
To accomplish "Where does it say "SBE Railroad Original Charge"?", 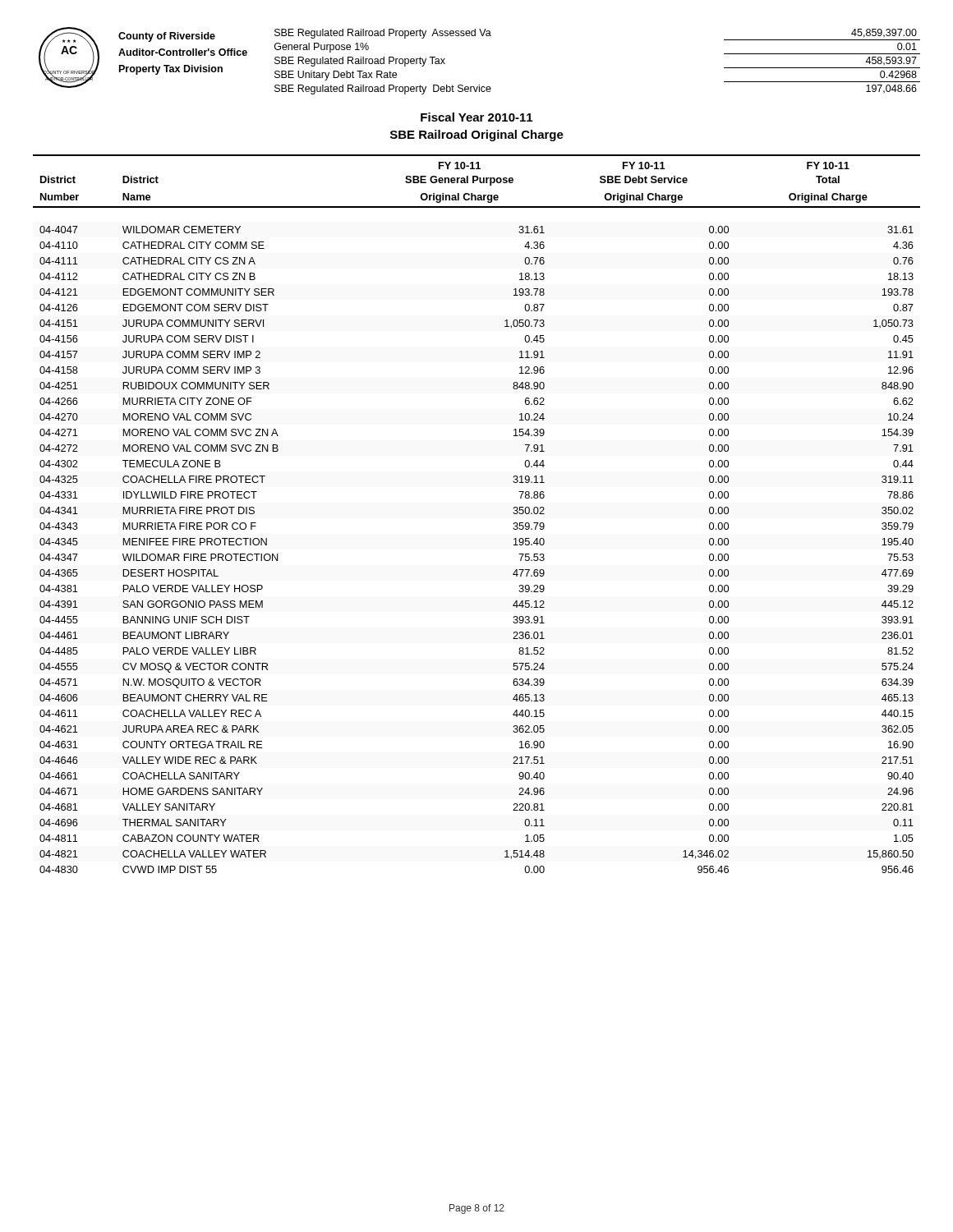I will [476, 134].
